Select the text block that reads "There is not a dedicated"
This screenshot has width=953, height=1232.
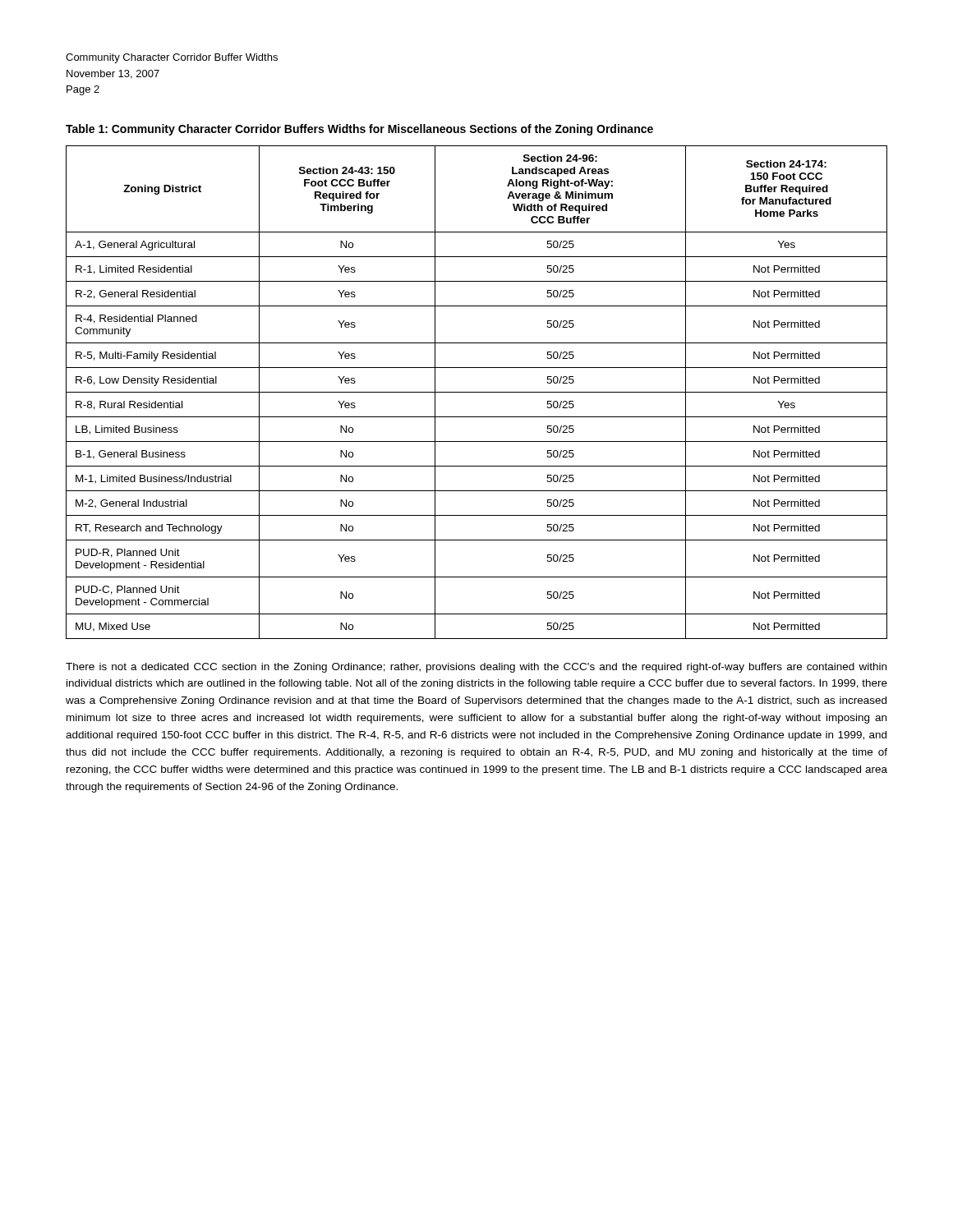pos(476,726)
